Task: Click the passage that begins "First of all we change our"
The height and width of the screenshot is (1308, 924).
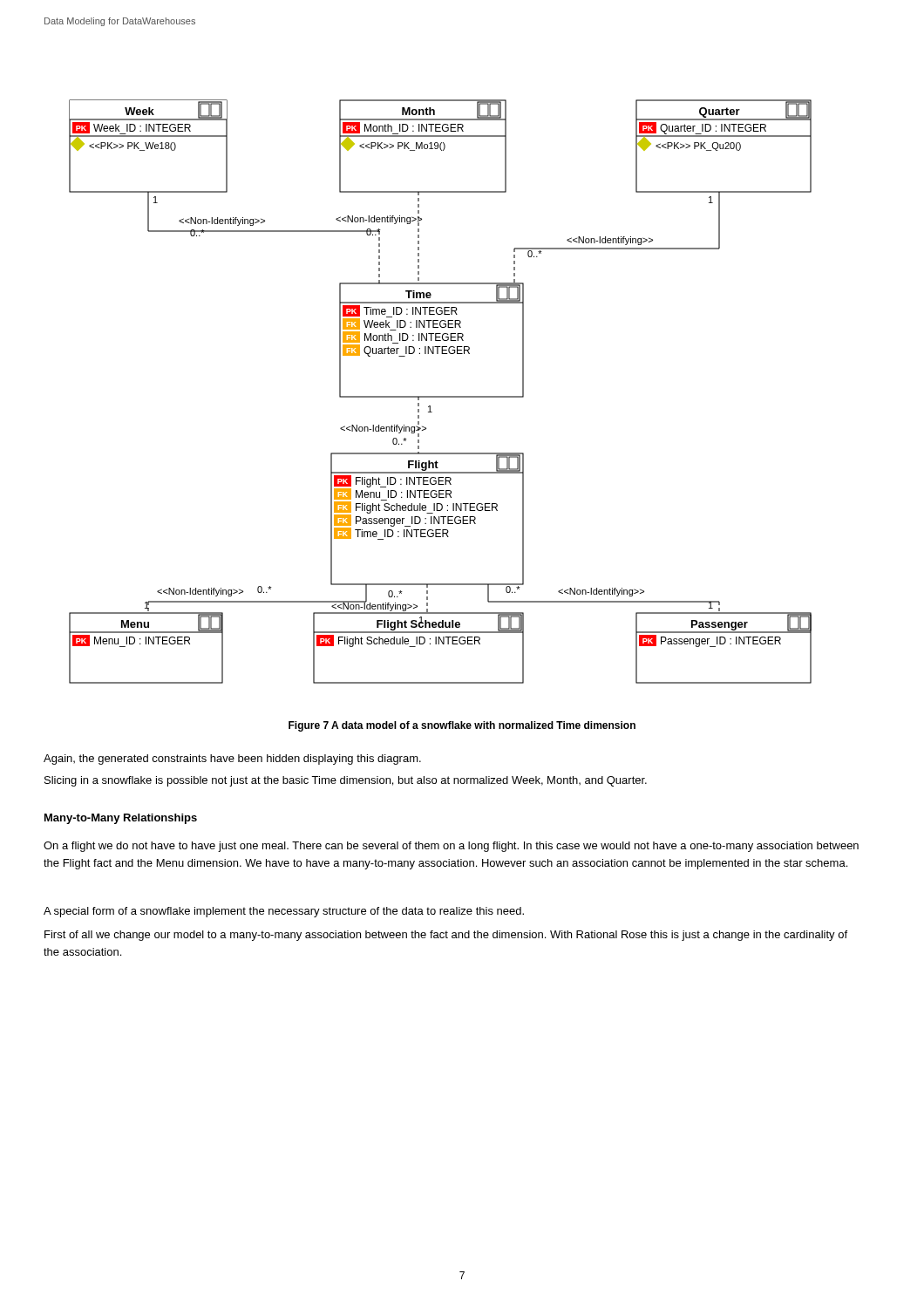Action: pyautogui.click(x=445, y=943)
